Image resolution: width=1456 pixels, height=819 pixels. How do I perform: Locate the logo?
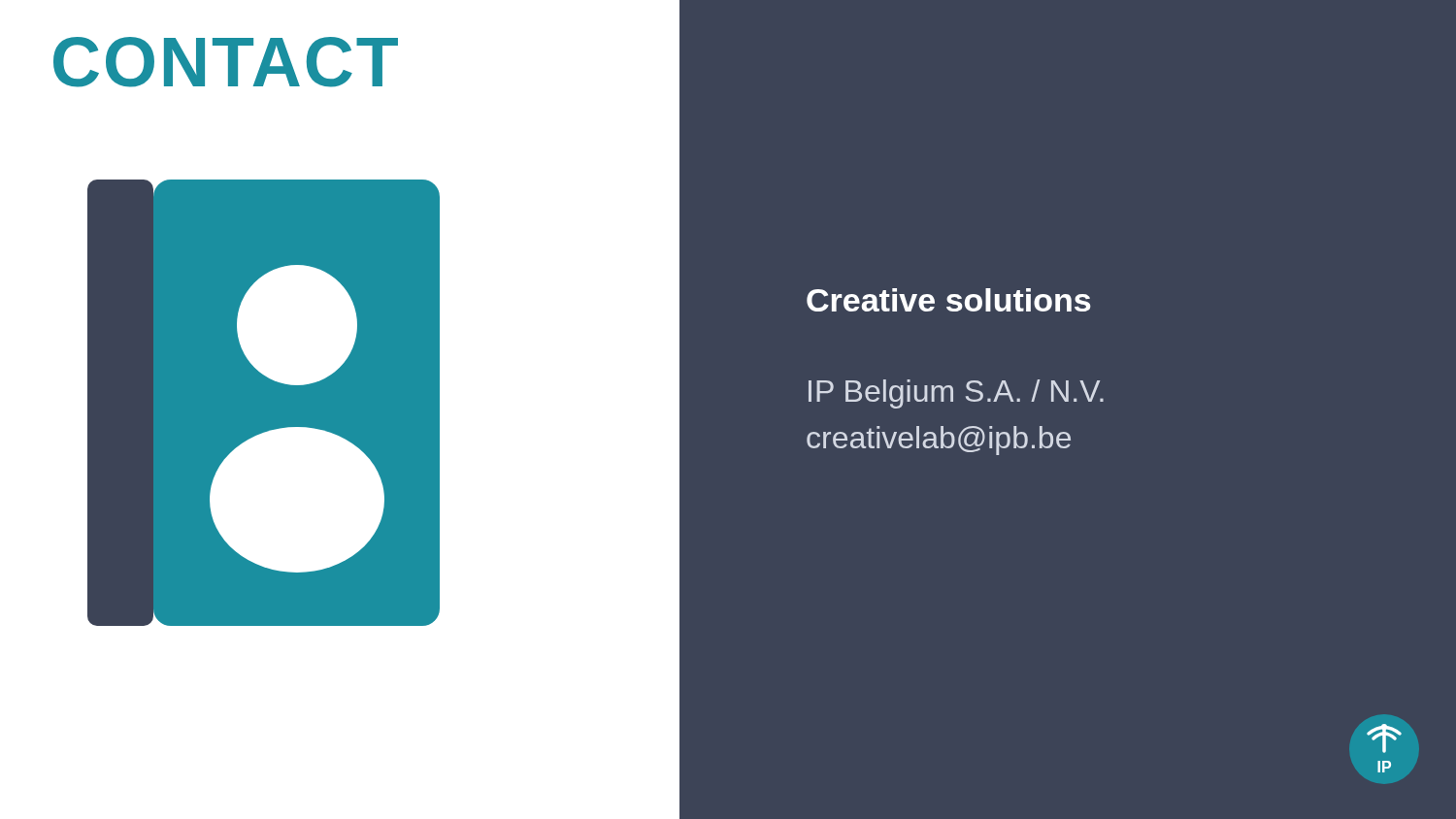point(1384,751)
